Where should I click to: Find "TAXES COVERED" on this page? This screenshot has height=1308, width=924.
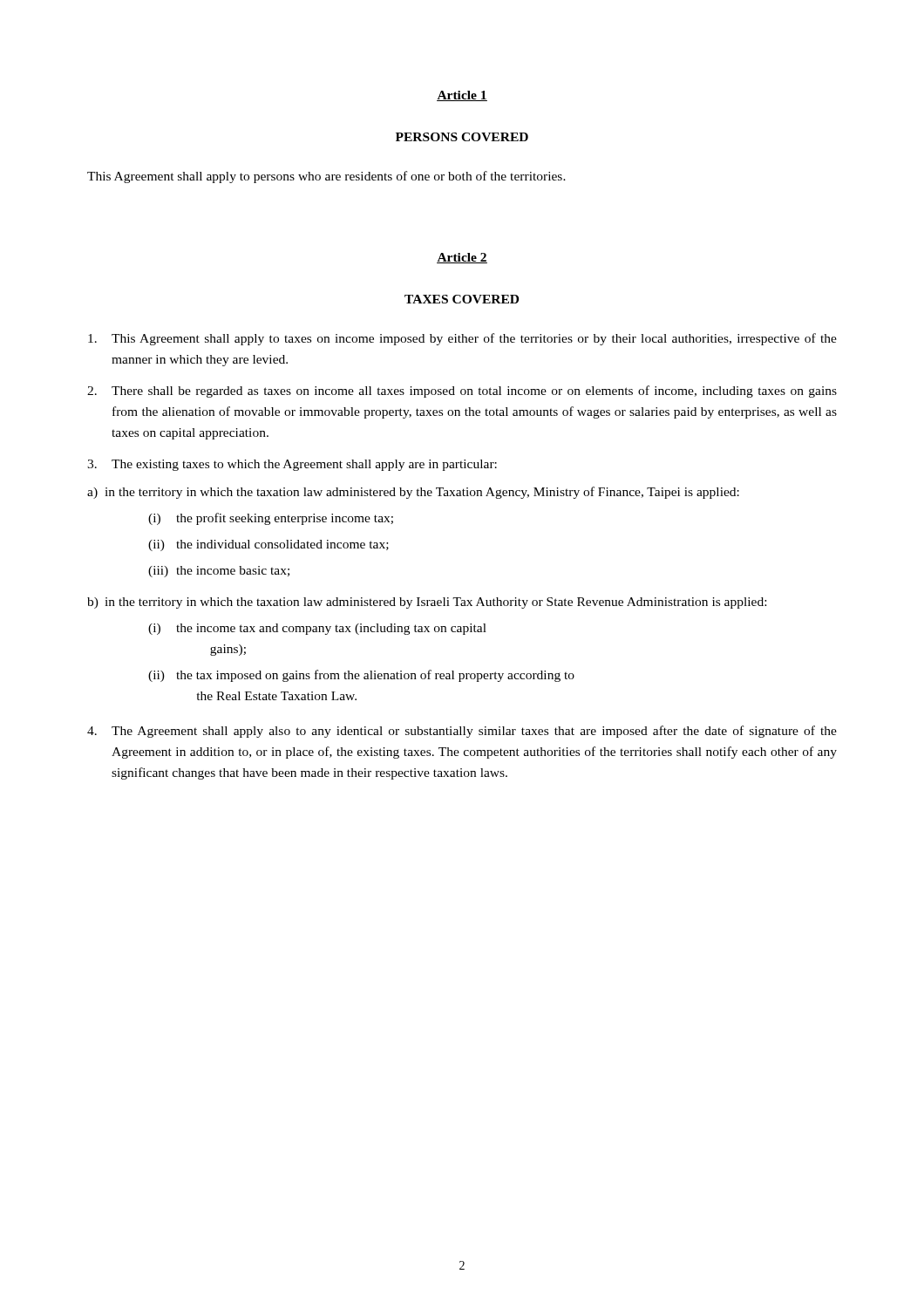(x=462, y=299)
